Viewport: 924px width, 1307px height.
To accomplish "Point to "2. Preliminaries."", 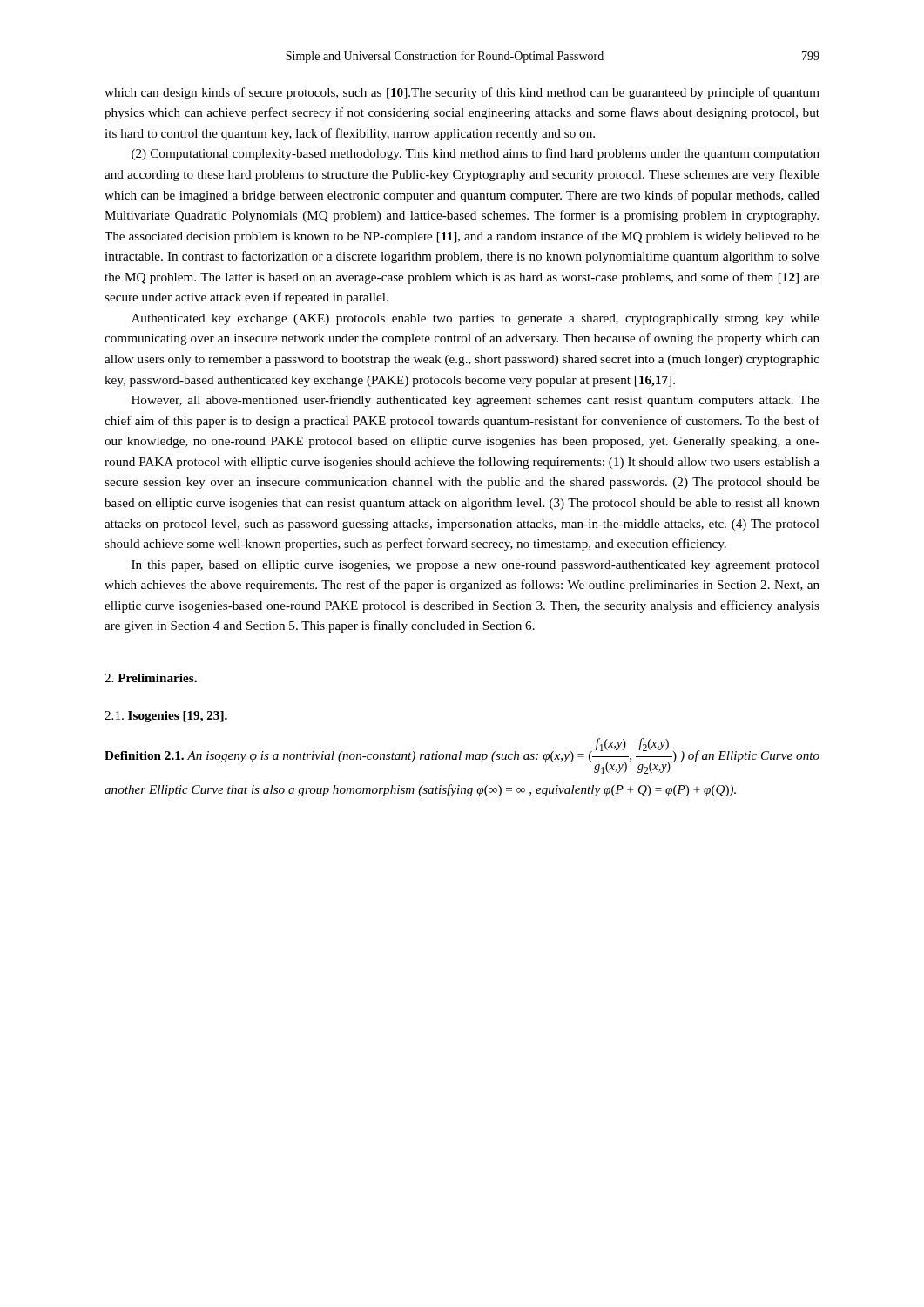I will point(151,678).
